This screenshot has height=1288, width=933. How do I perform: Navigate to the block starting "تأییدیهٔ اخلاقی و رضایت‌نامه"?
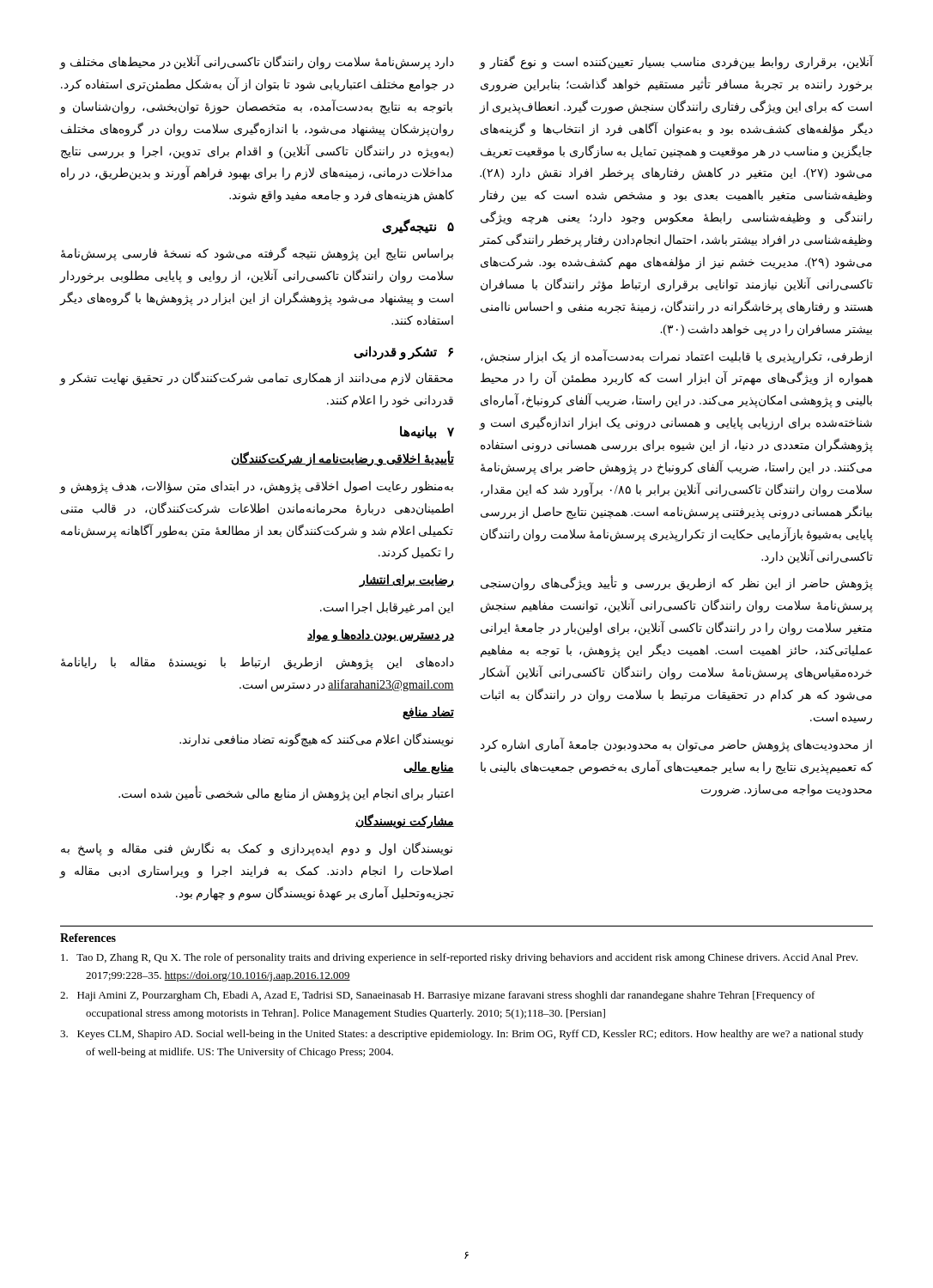coord(342,459)
